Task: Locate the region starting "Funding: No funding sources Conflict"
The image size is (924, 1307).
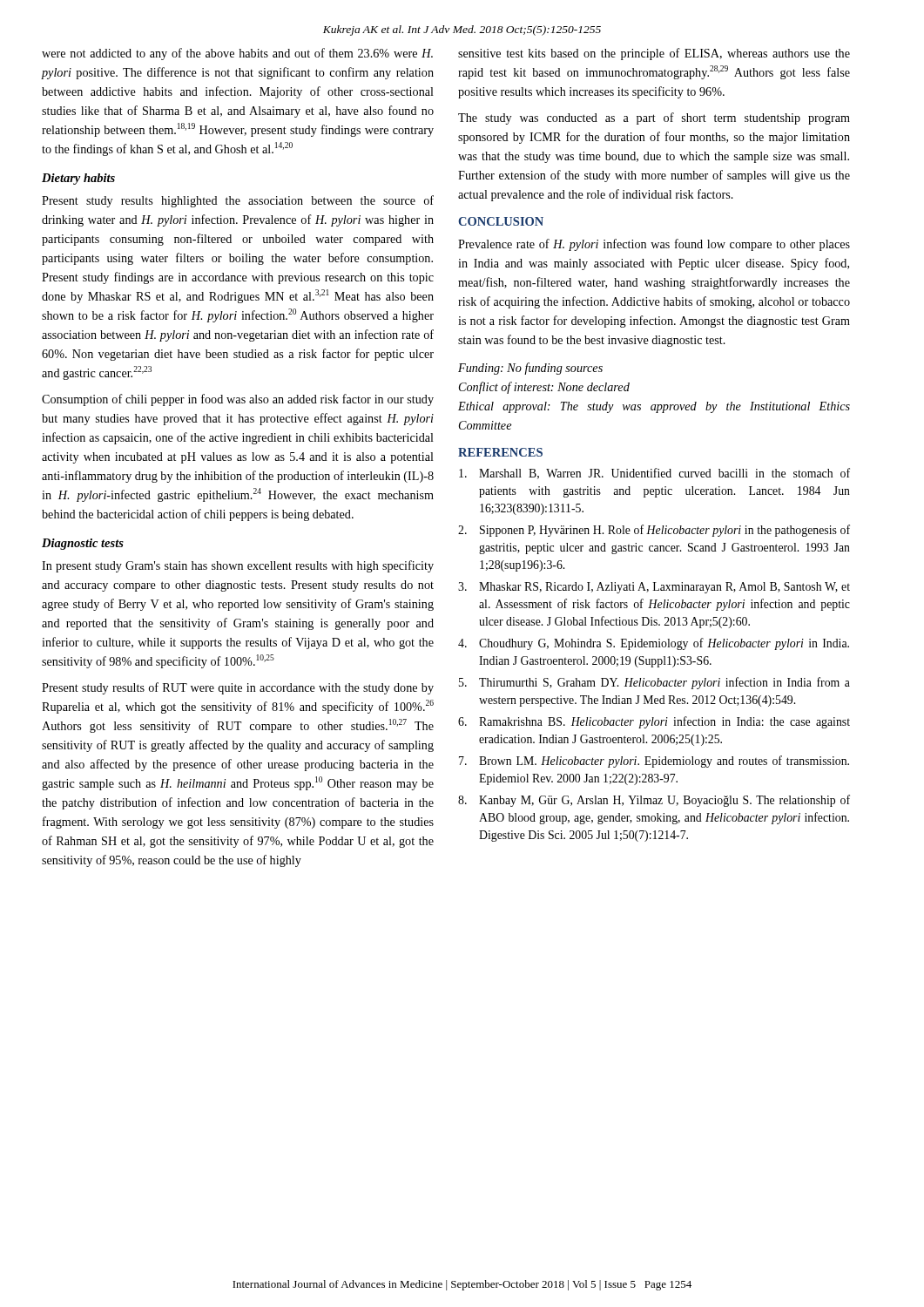Action: click(x=654, y=396)
